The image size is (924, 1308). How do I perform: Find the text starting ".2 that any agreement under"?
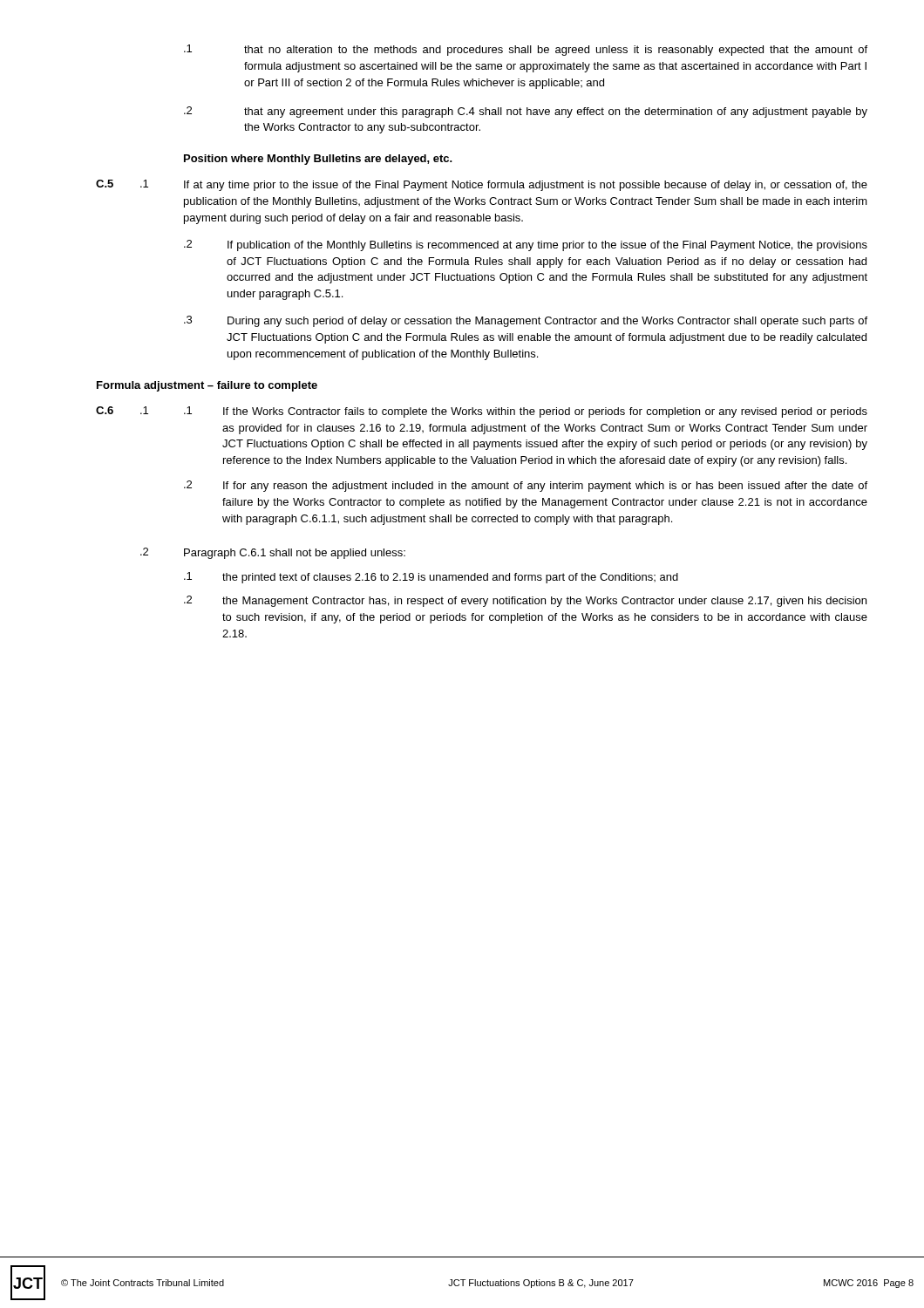(525, 120)
